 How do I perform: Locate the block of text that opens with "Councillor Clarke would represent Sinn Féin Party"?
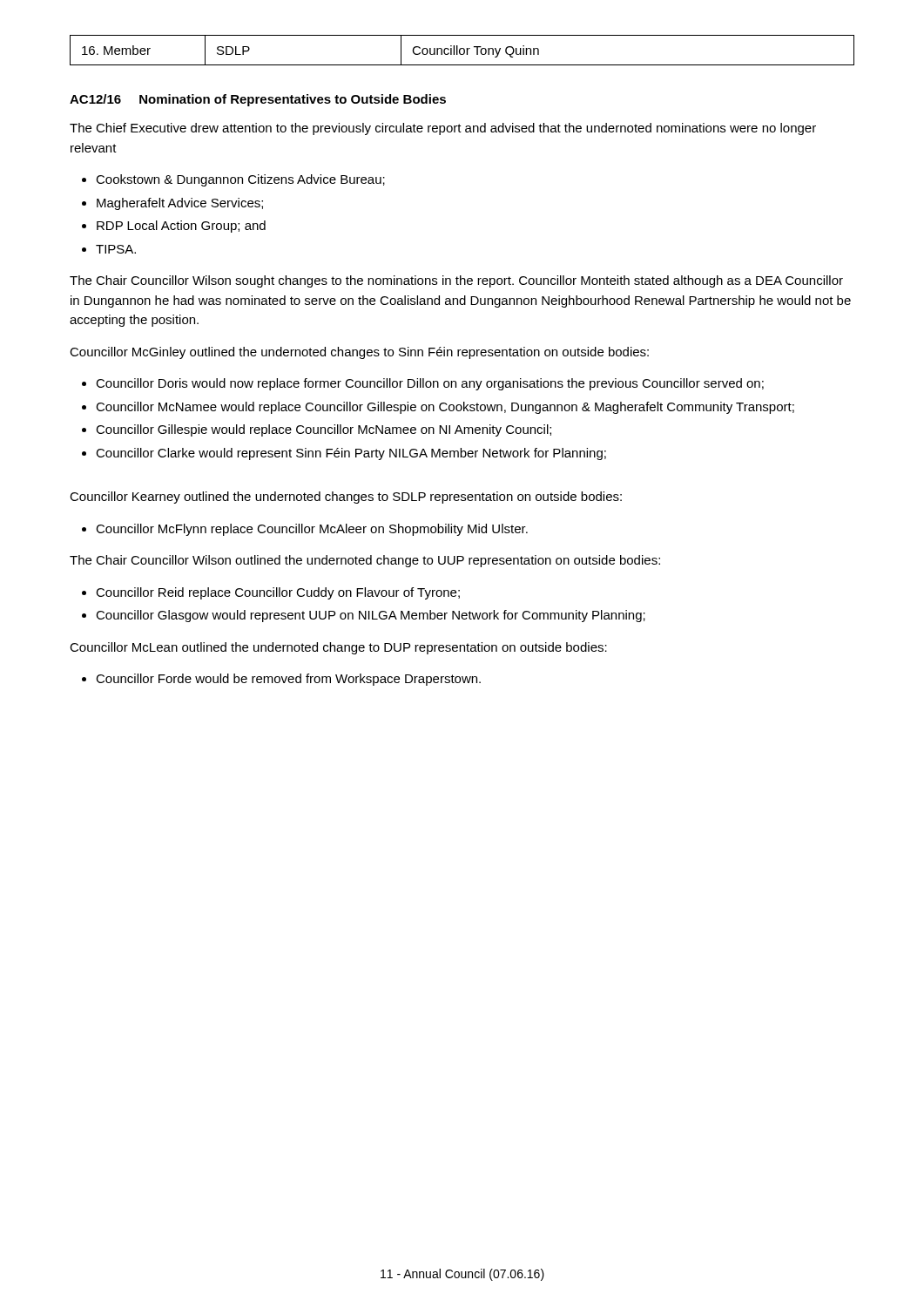[x=351, y=452]
